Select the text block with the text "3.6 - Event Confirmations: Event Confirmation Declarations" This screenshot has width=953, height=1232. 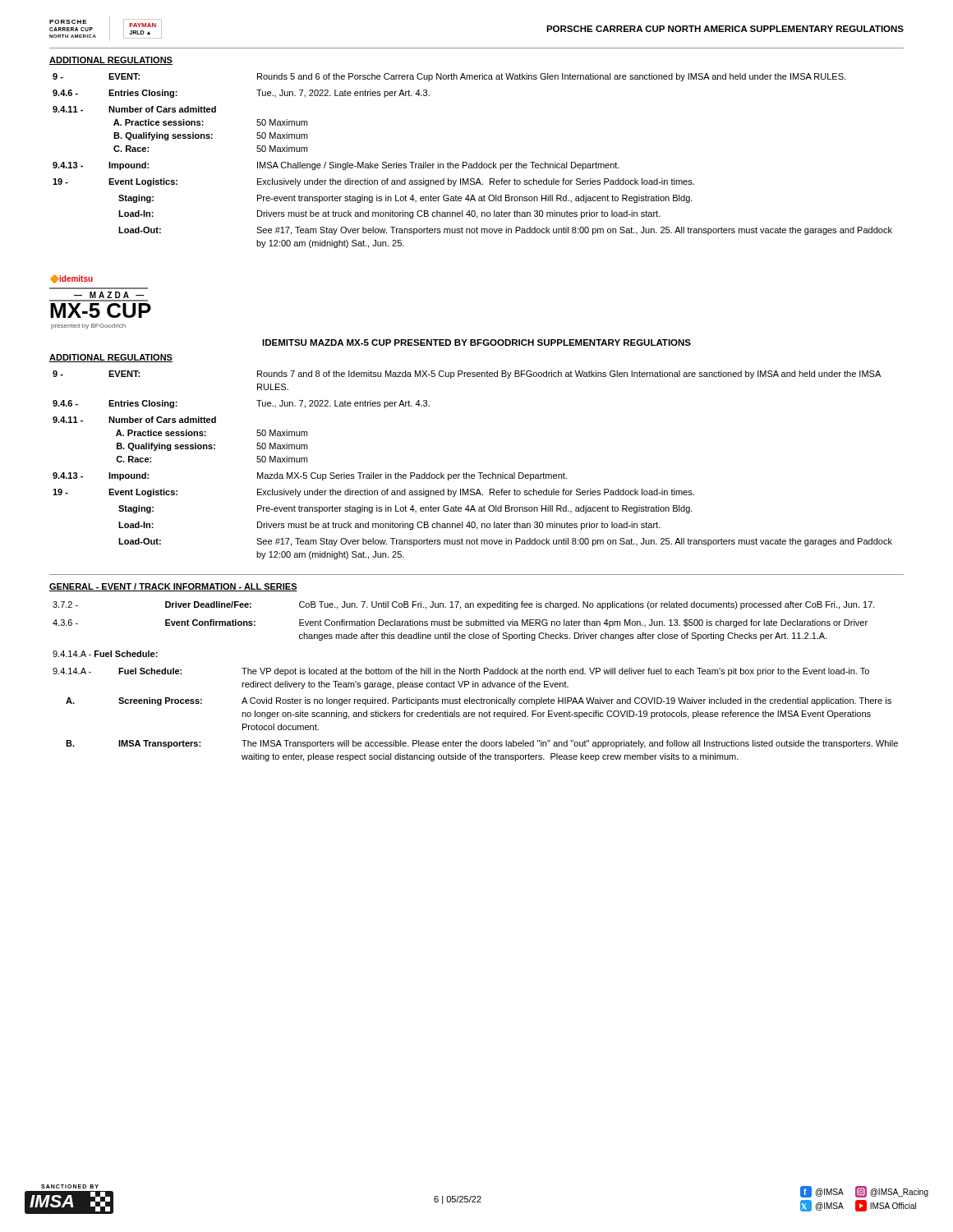476,630
